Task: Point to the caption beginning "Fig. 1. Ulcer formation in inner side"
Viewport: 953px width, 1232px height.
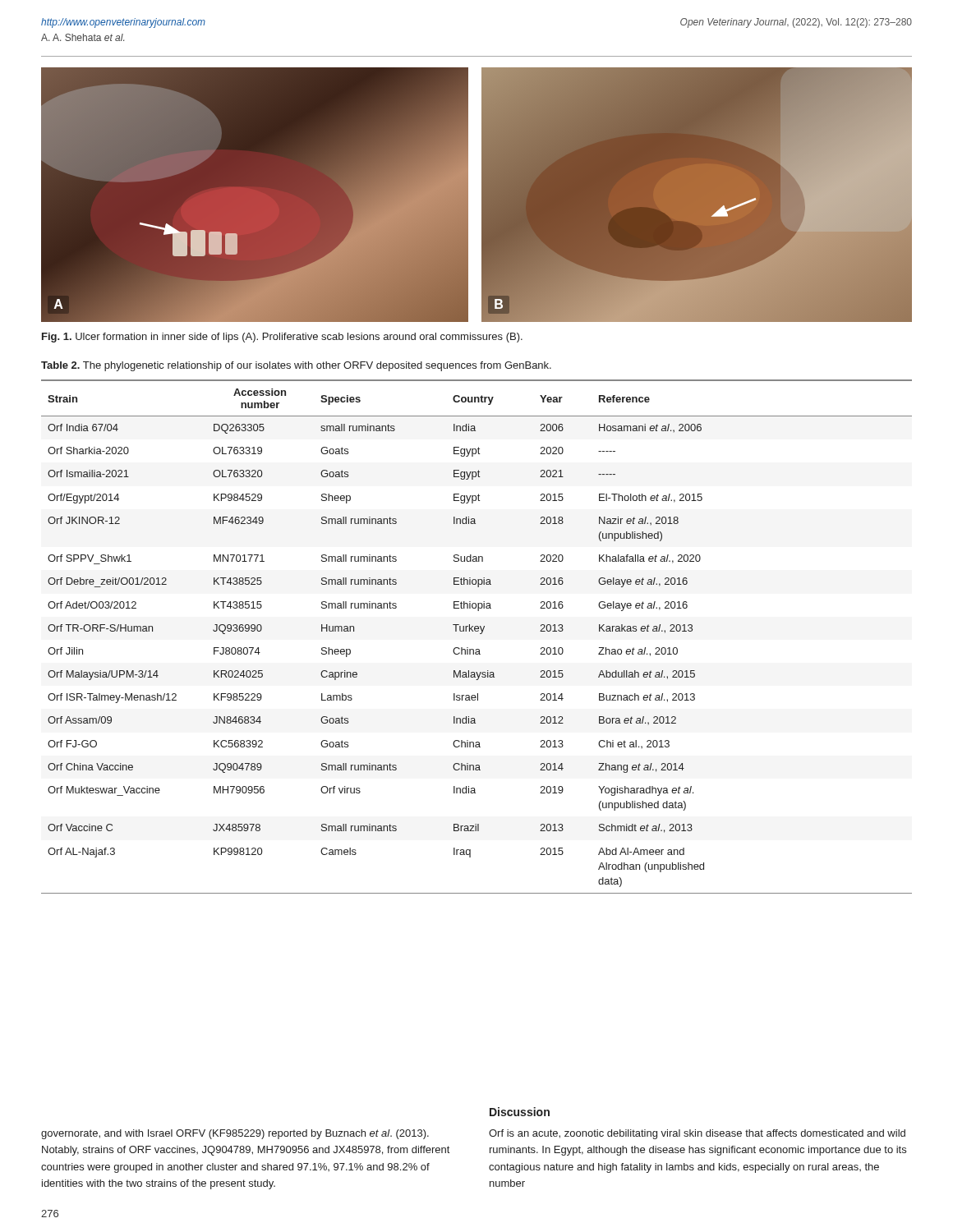Action: point(282,336)
